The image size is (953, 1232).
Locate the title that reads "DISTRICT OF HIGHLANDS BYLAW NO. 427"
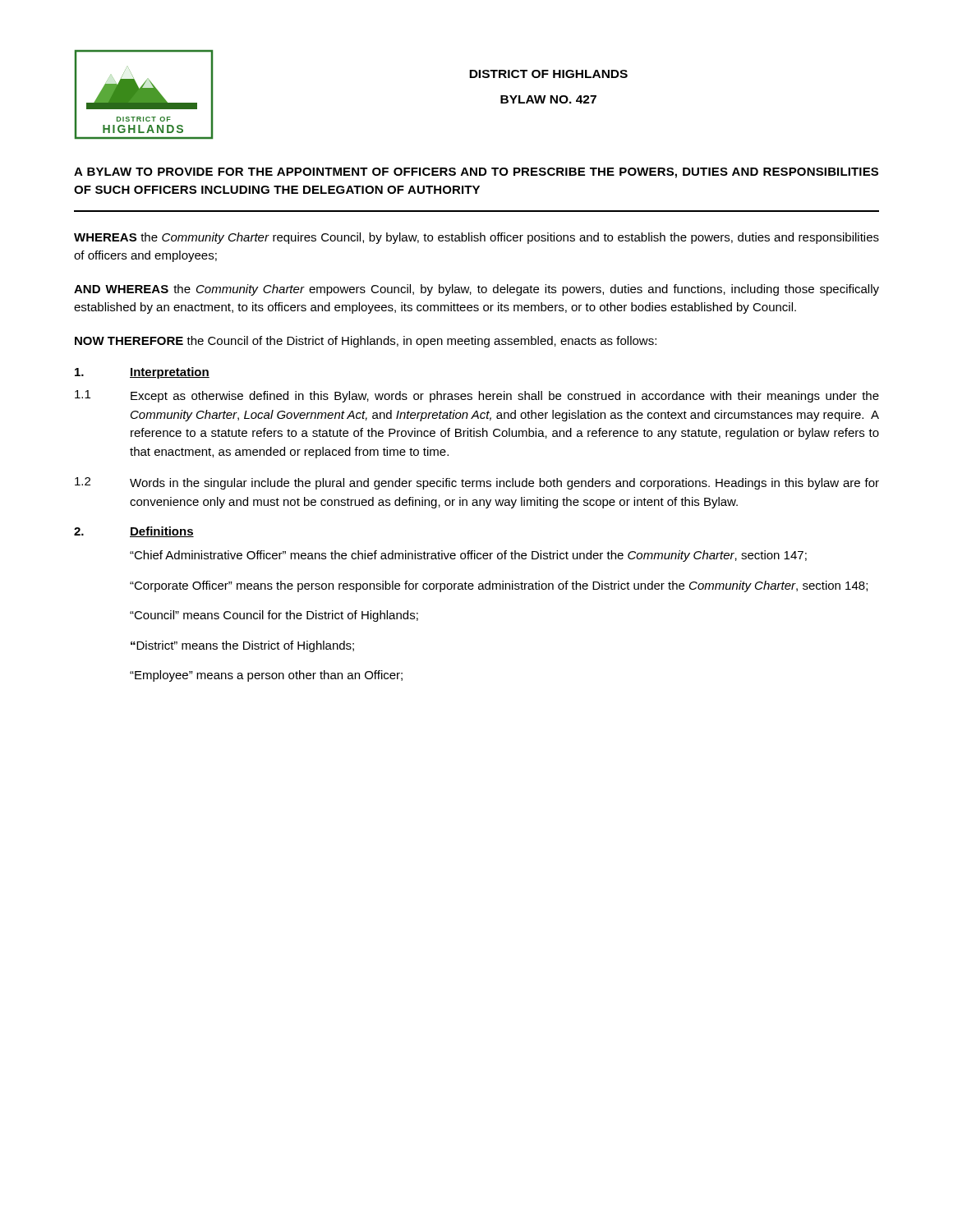[x=548, y=86]
